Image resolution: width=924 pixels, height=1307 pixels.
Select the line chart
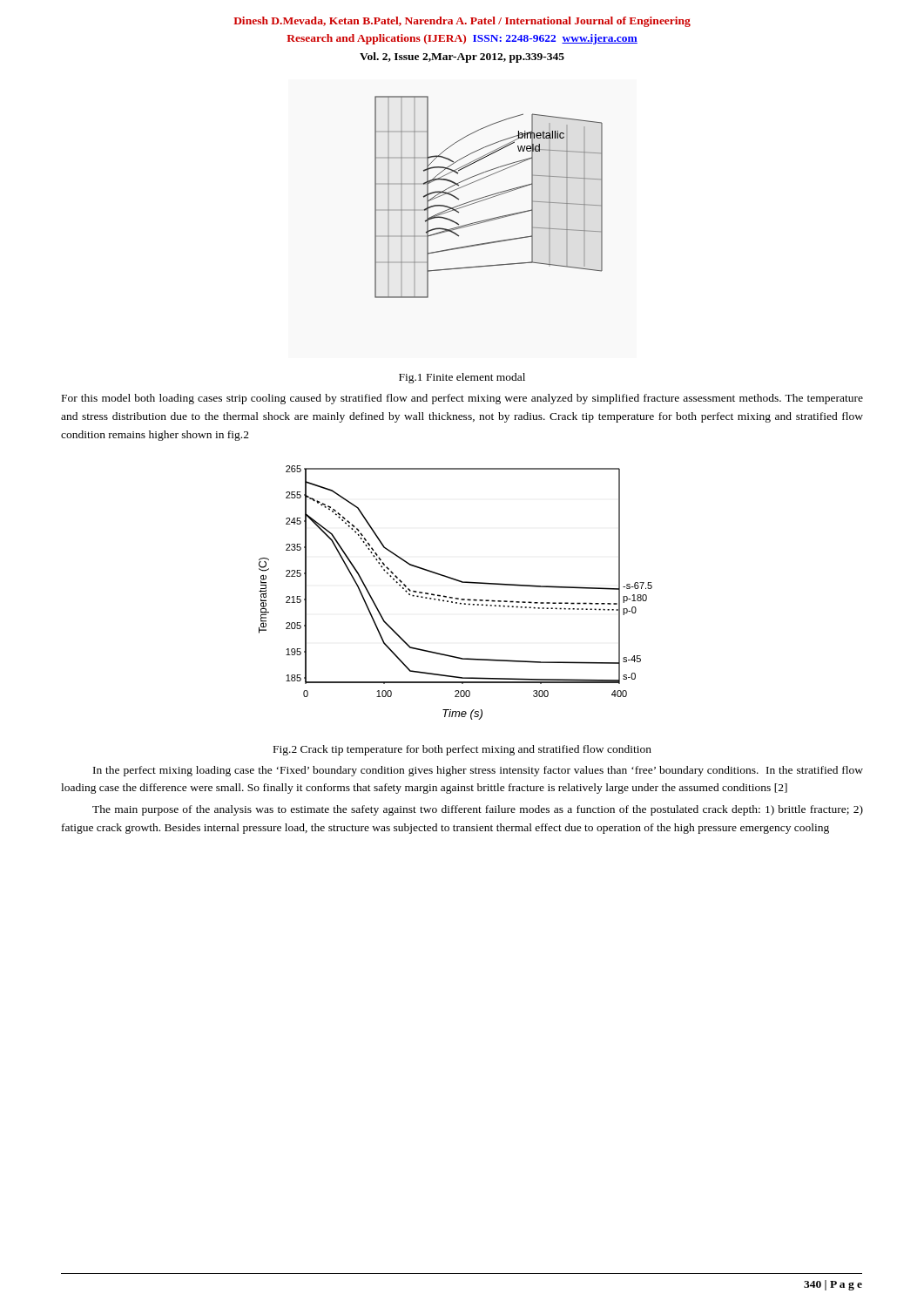pyautogui.click(x=462, y=596)
